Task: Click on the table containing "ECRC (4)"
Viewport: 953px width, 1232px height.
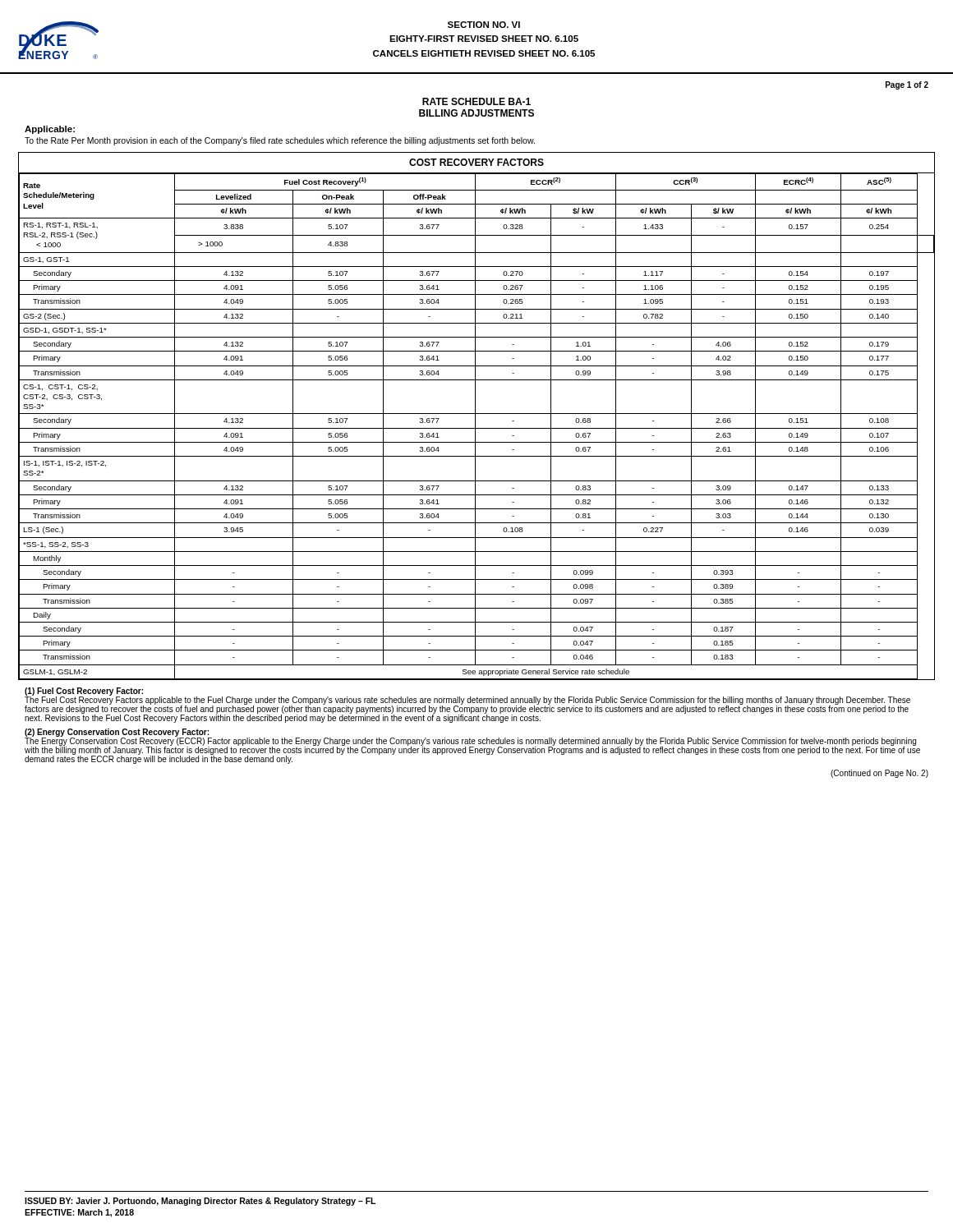Action: tap(476, 416)
